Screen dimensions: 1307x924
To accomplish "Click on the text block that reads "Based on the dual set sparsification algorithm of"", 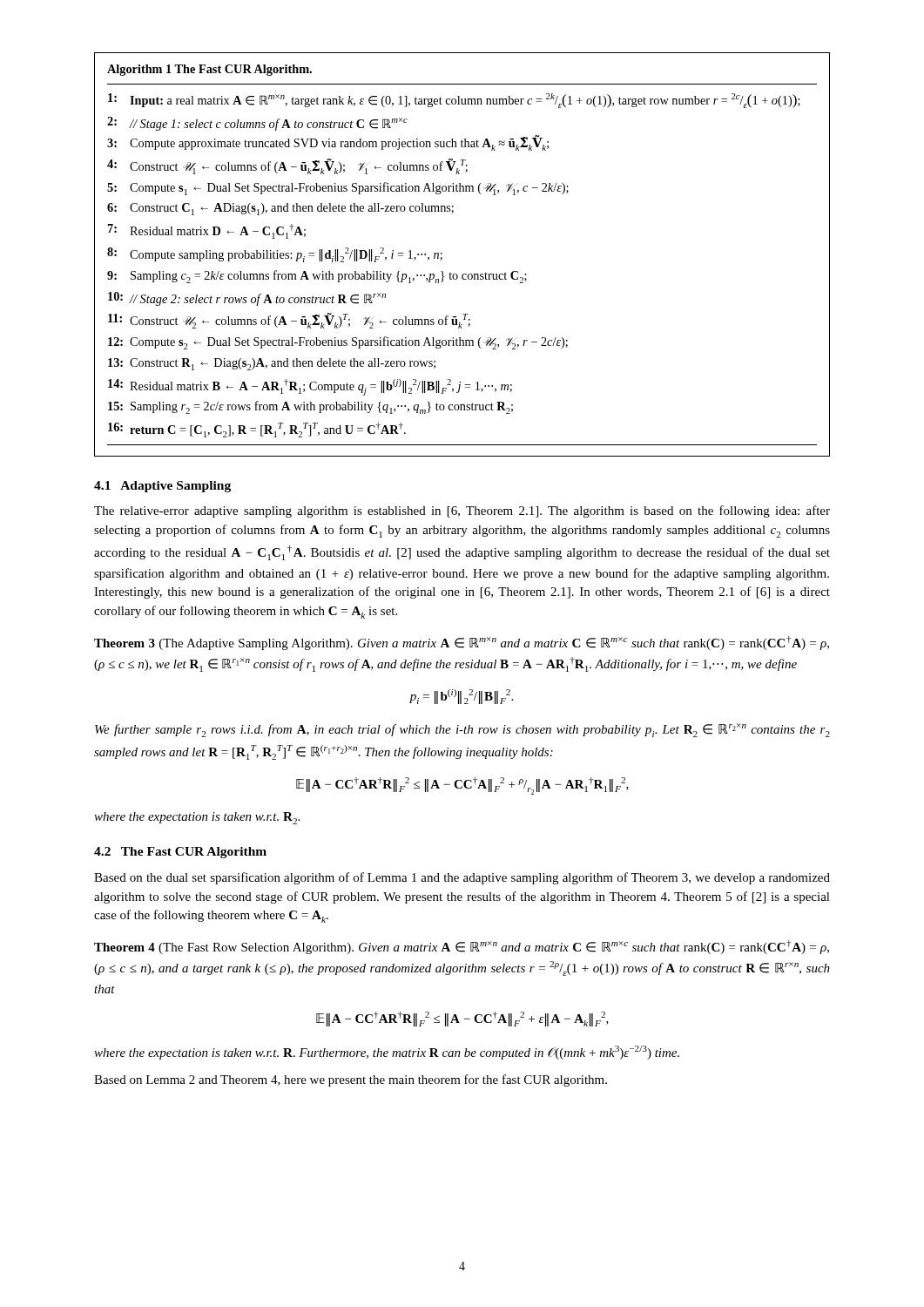I will click(462, 897).
